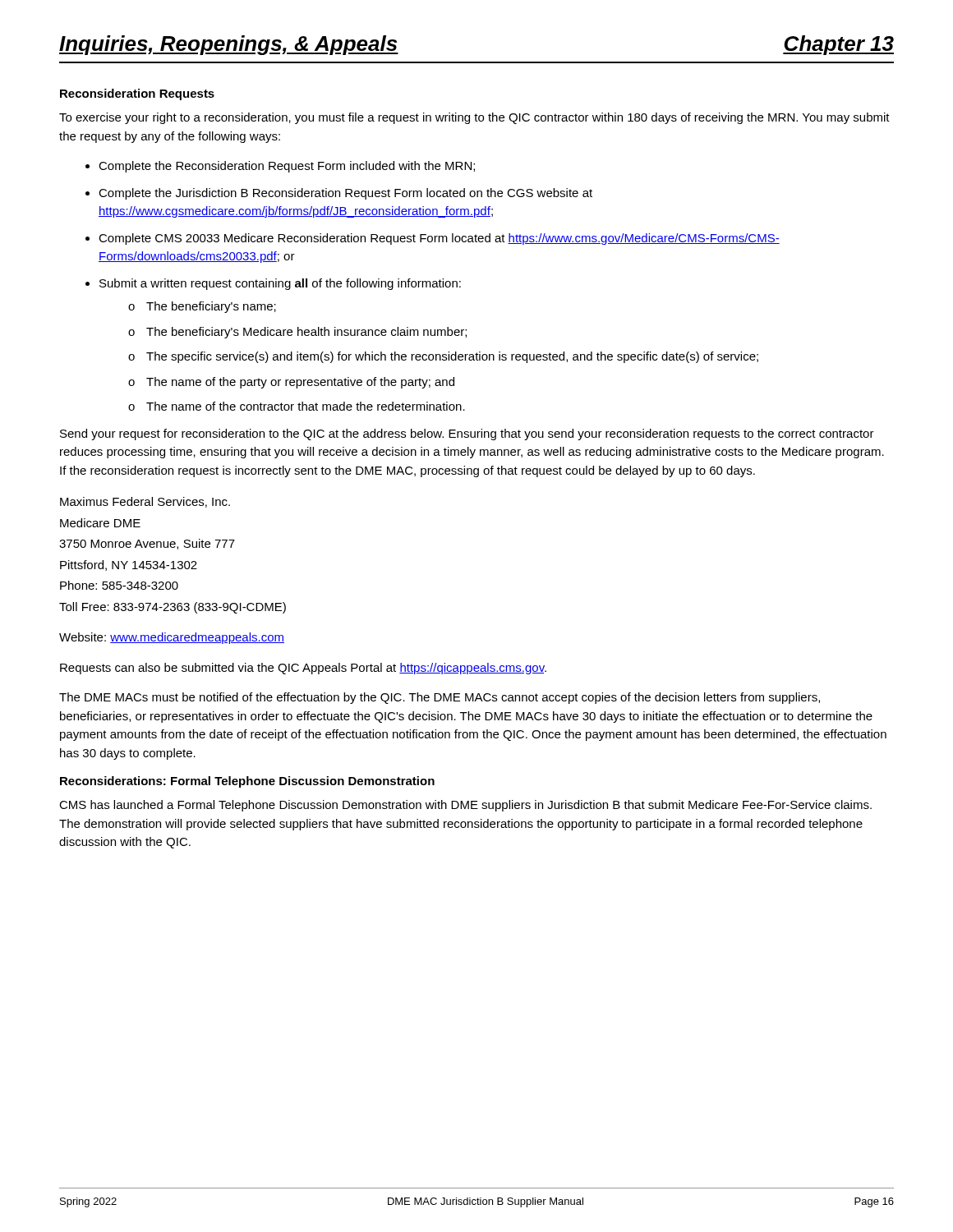Locate the text starting "Send your request for"
The width and height of the screenshot is (953, 1232).
tap(476, 452)
